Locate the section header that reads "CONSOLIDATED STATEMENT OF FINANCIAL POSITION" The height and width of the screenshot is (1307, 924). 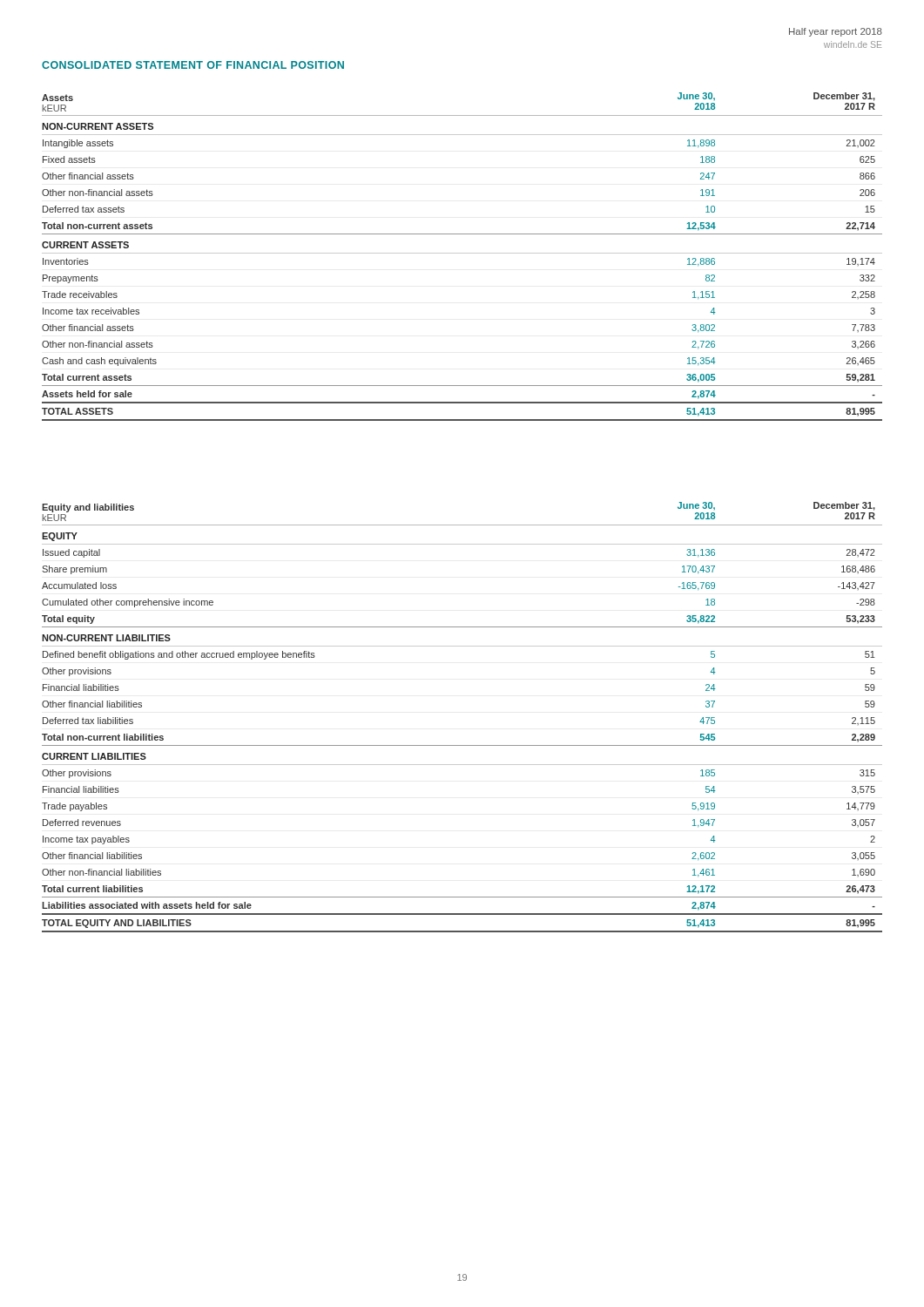[x=193, y=65]
